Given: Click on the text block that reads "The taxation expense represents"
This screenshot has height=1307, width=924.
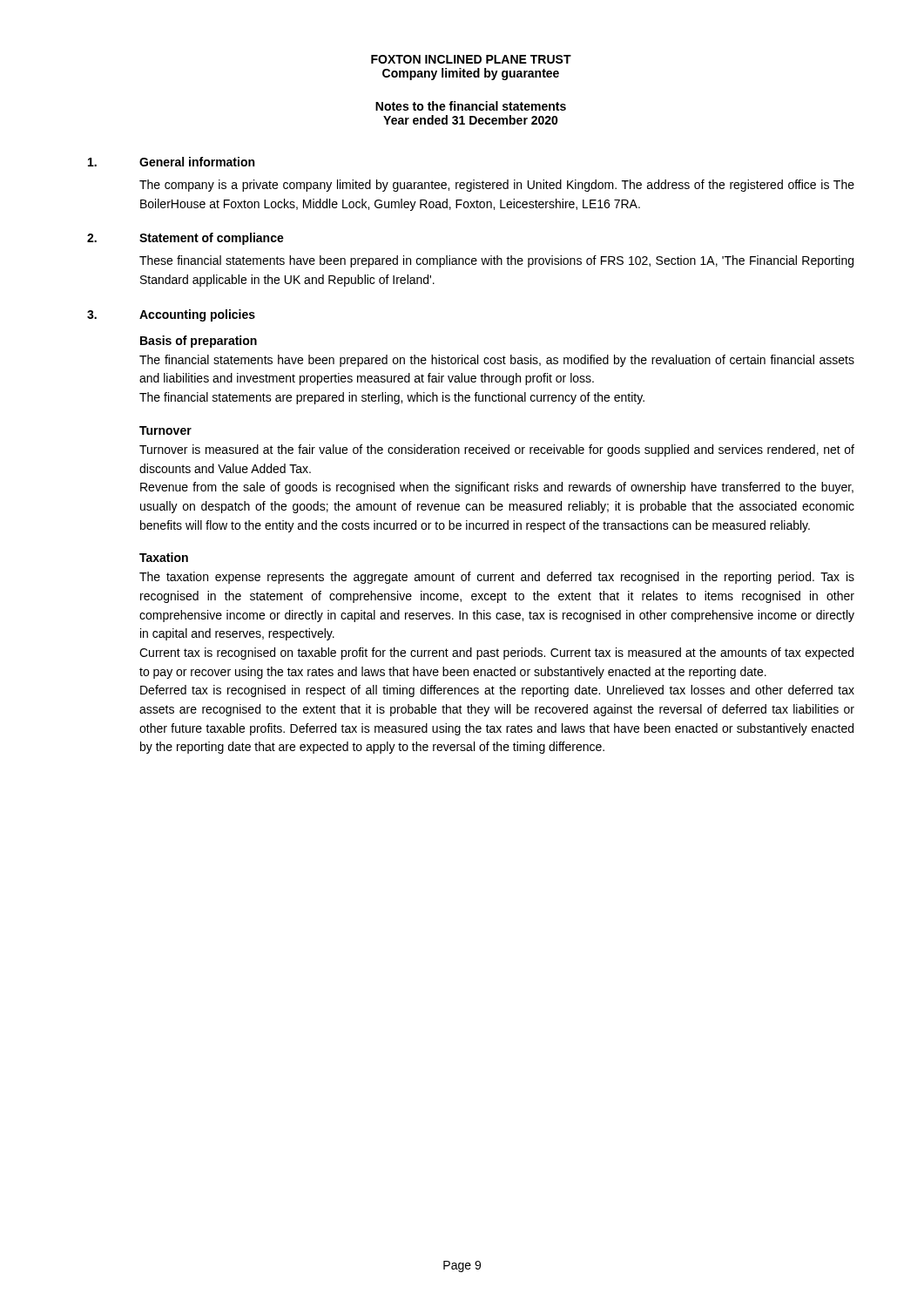Looking at the screenshot, I should coord(497,663).
